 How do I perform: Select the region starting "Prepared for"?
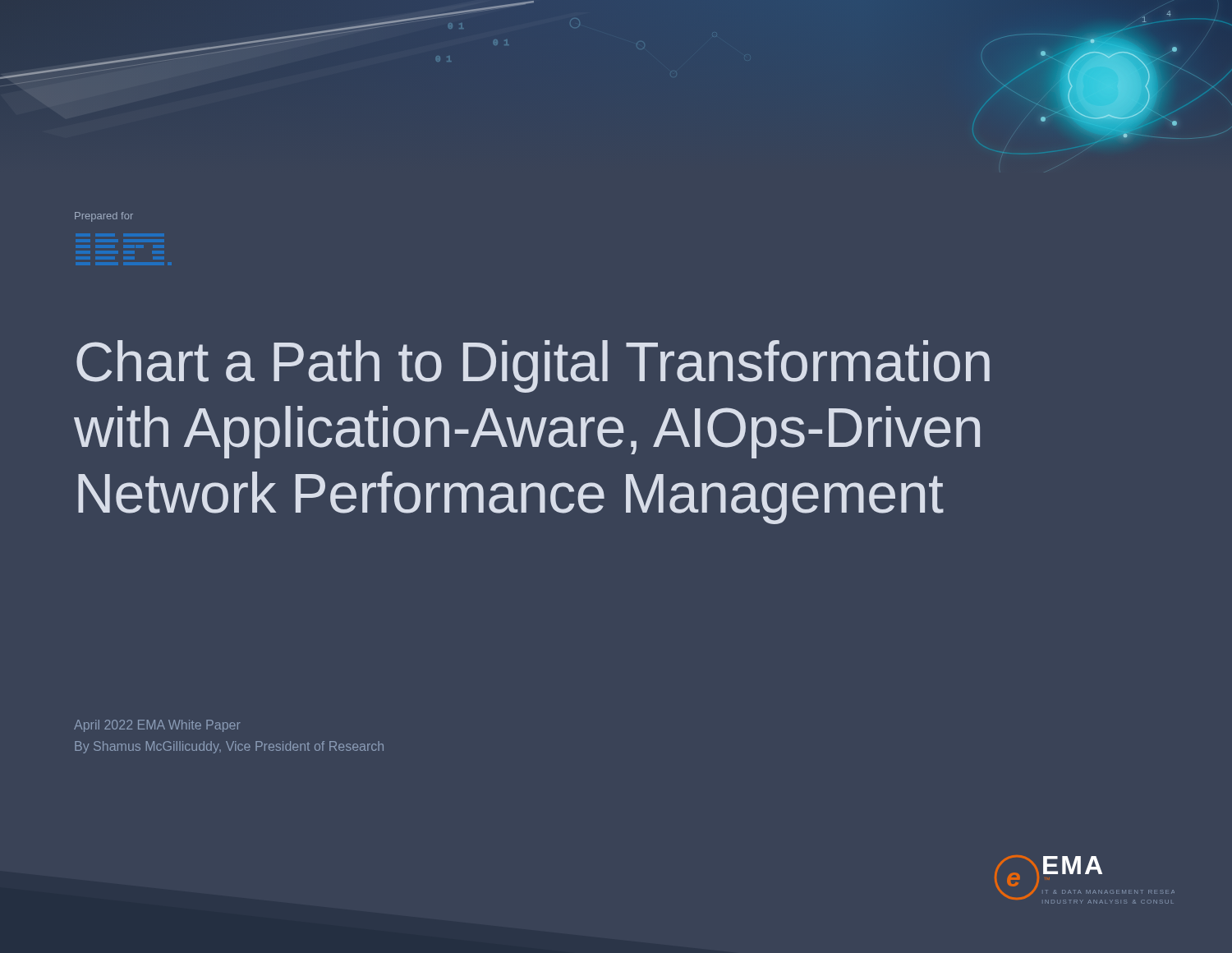pos(104,216)
